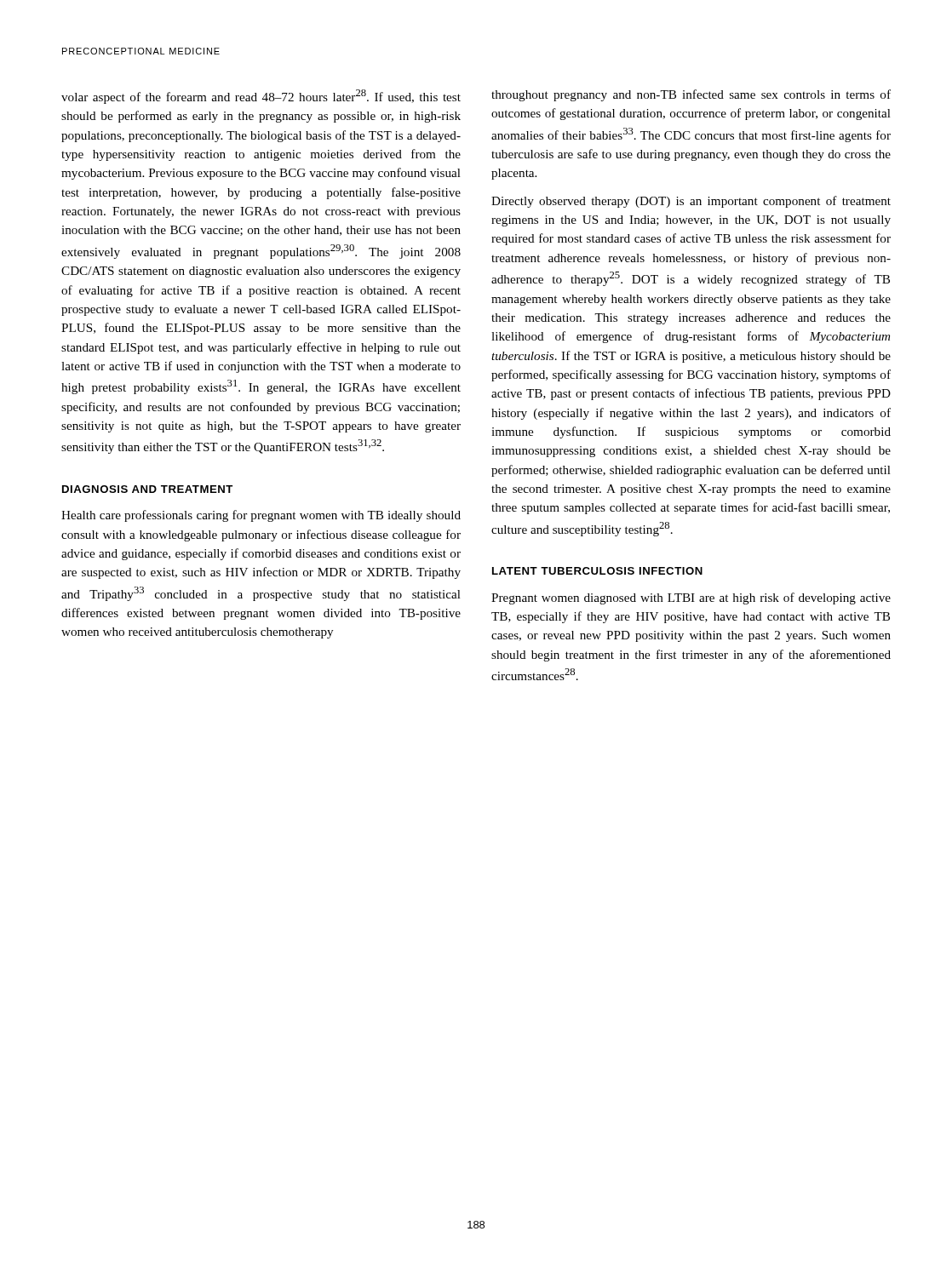Point to the text starting "LATENT TUBERCULOSIS INFECTION"
Image resolution: width=952 pixels, height=1277 pixels.
(597, 571)
